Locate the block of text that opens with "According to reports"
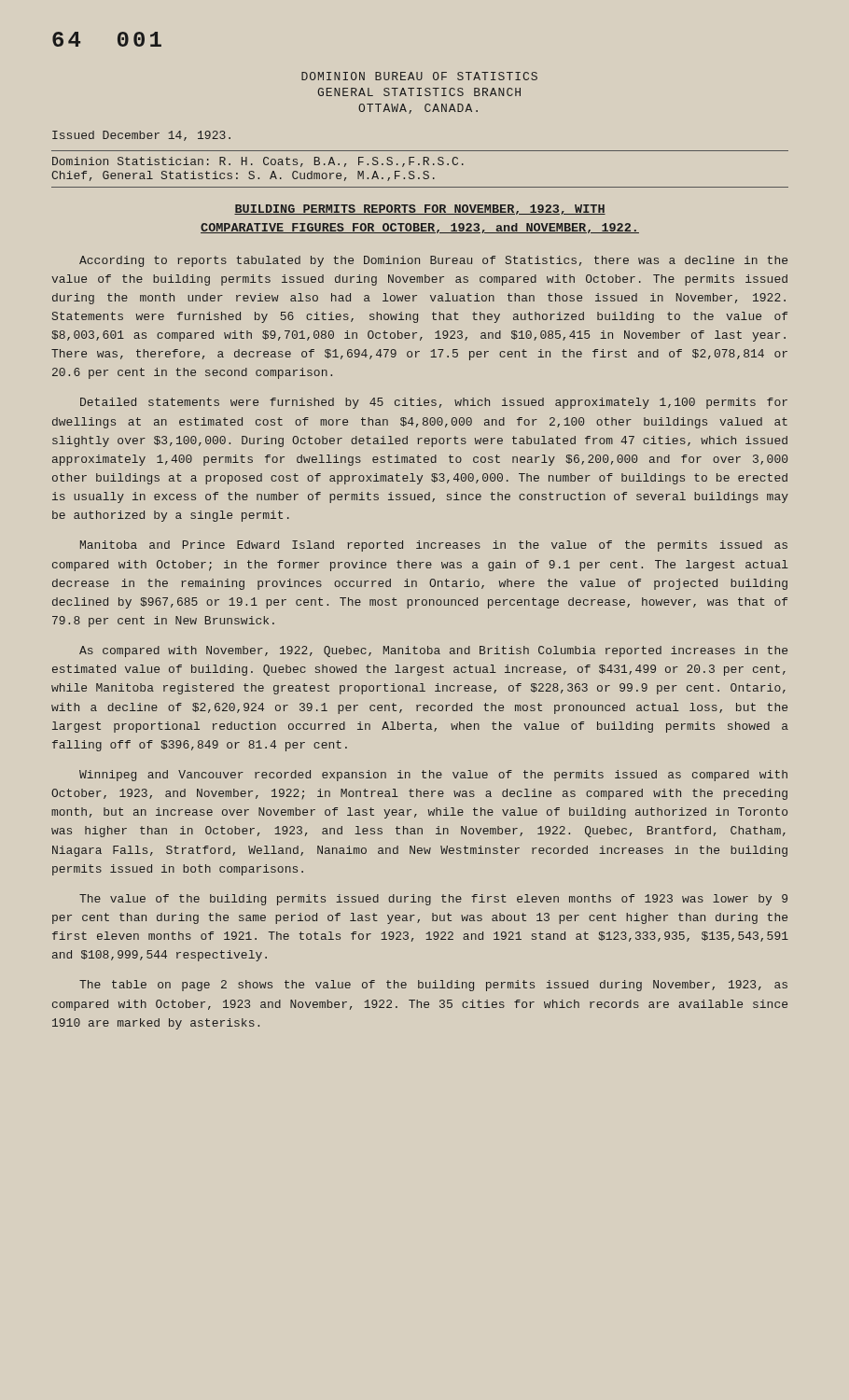 [420, 317]
